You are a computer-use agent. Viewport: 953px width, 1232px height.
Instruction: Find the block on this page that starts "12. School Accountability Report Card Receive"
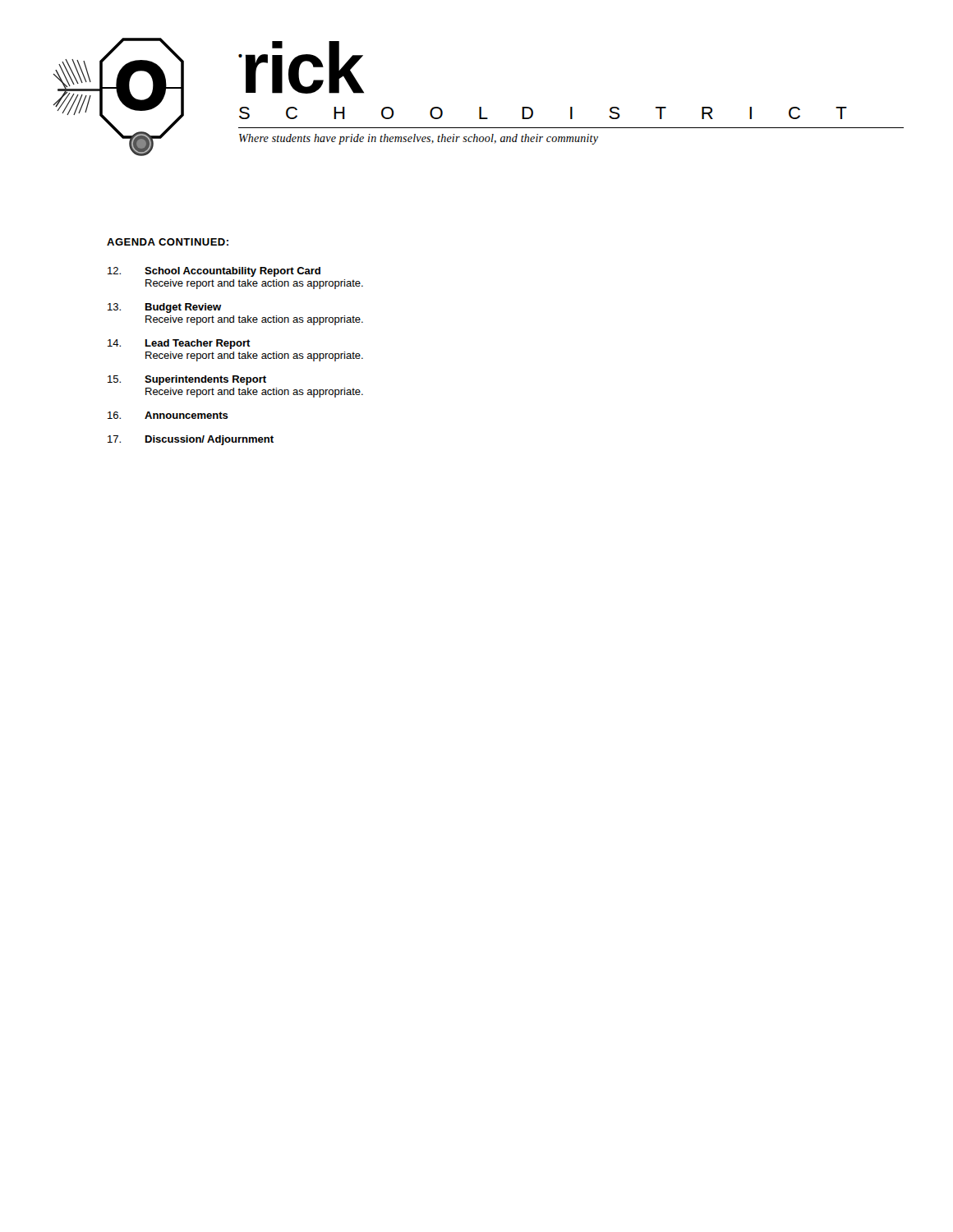click(235, 277)
